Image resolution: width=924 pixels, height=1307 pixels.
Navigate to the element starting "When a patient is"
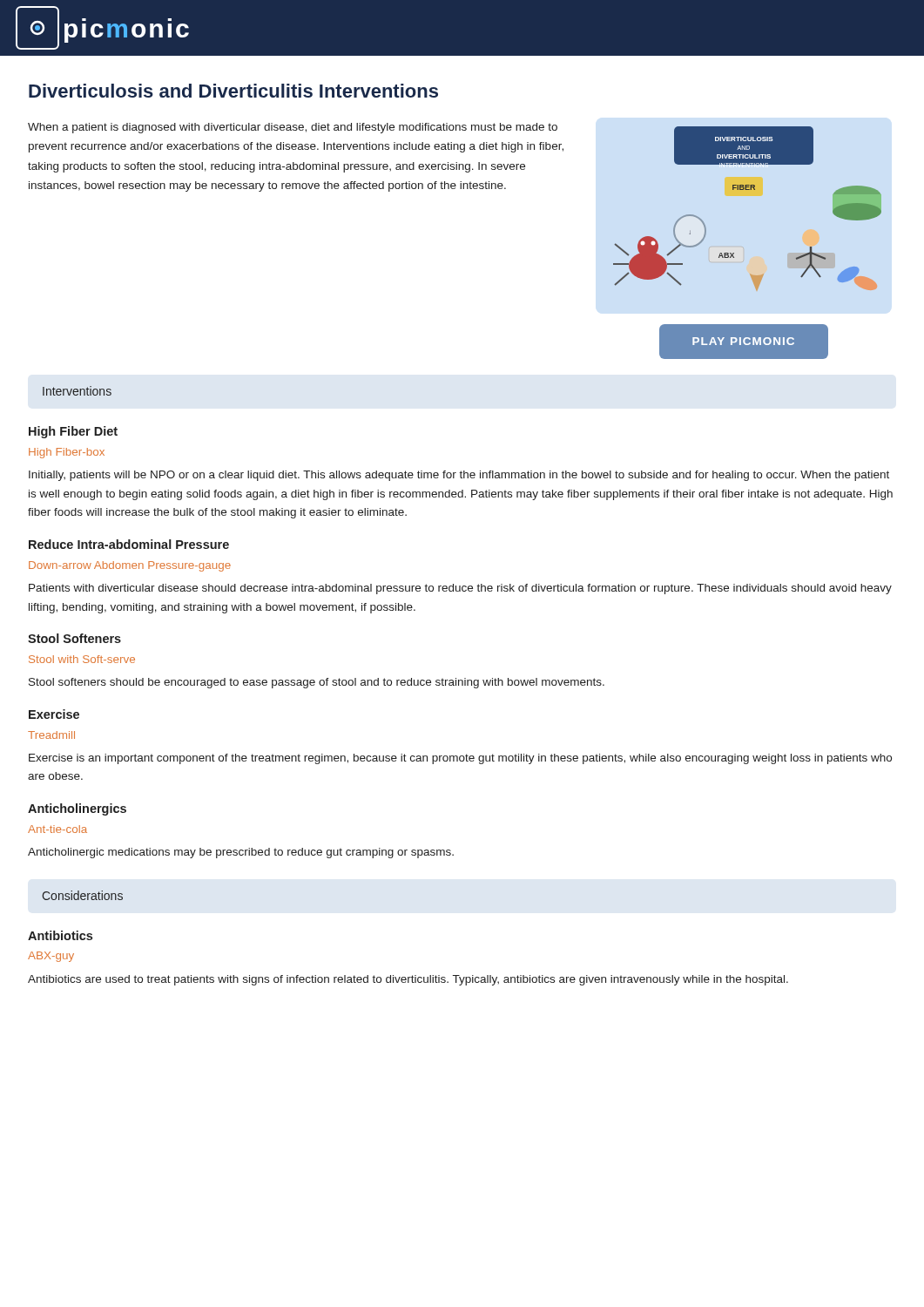(296, 156)
